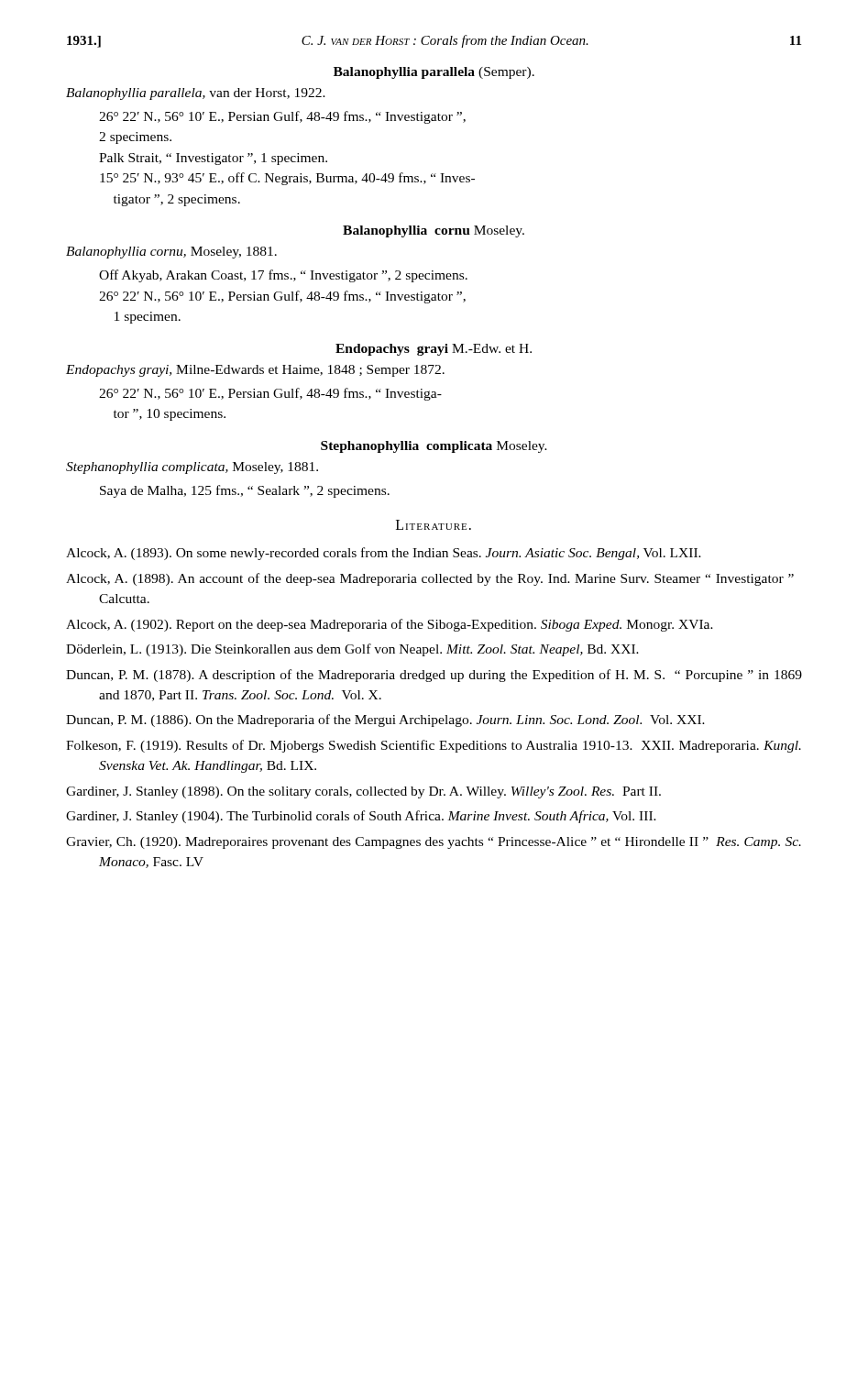Select the list item that says "Gardiner, J. Stanley (1904). The Turbinolid"

pos(361,816)
